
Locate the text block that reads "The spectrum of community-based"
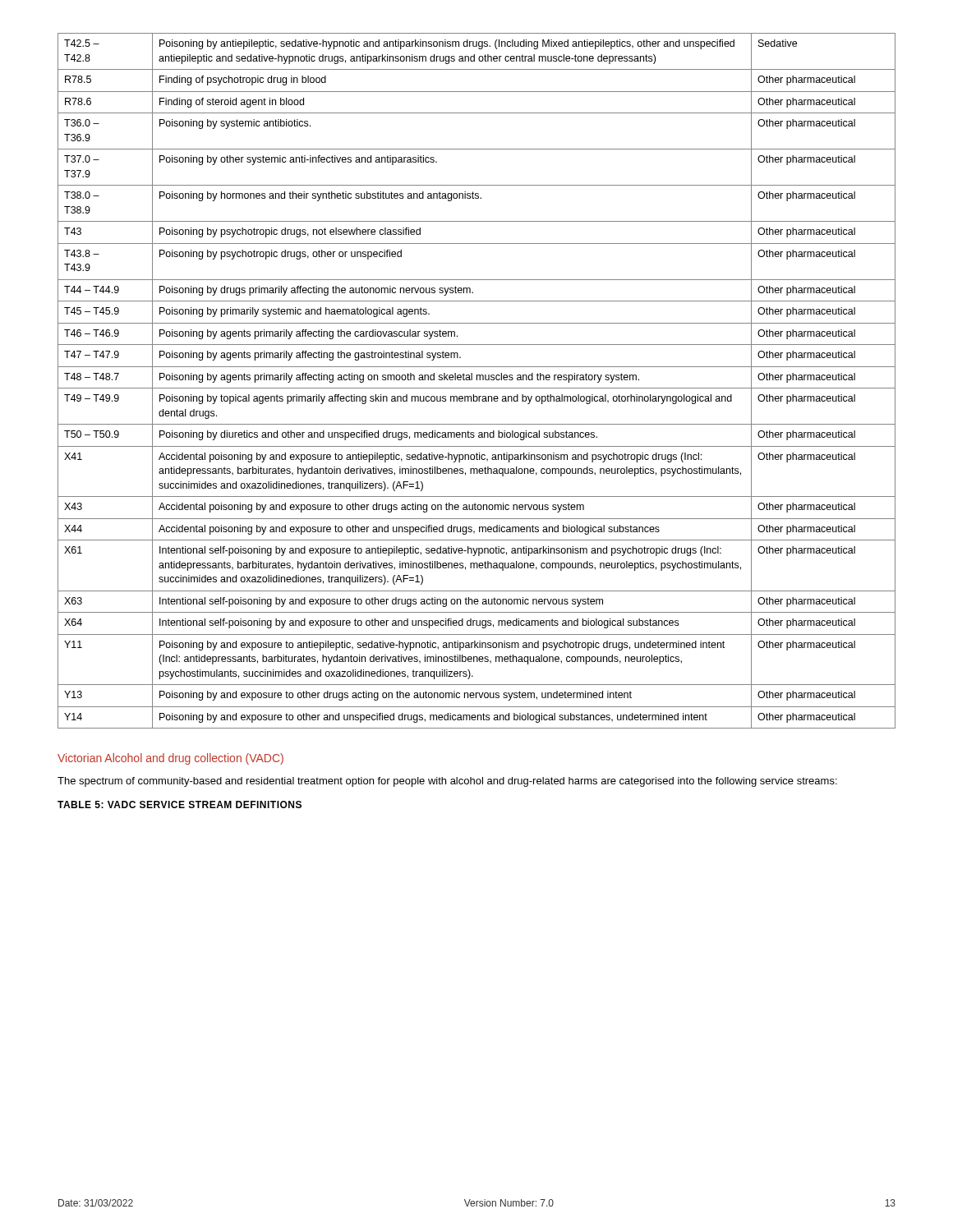coord(448,781)
